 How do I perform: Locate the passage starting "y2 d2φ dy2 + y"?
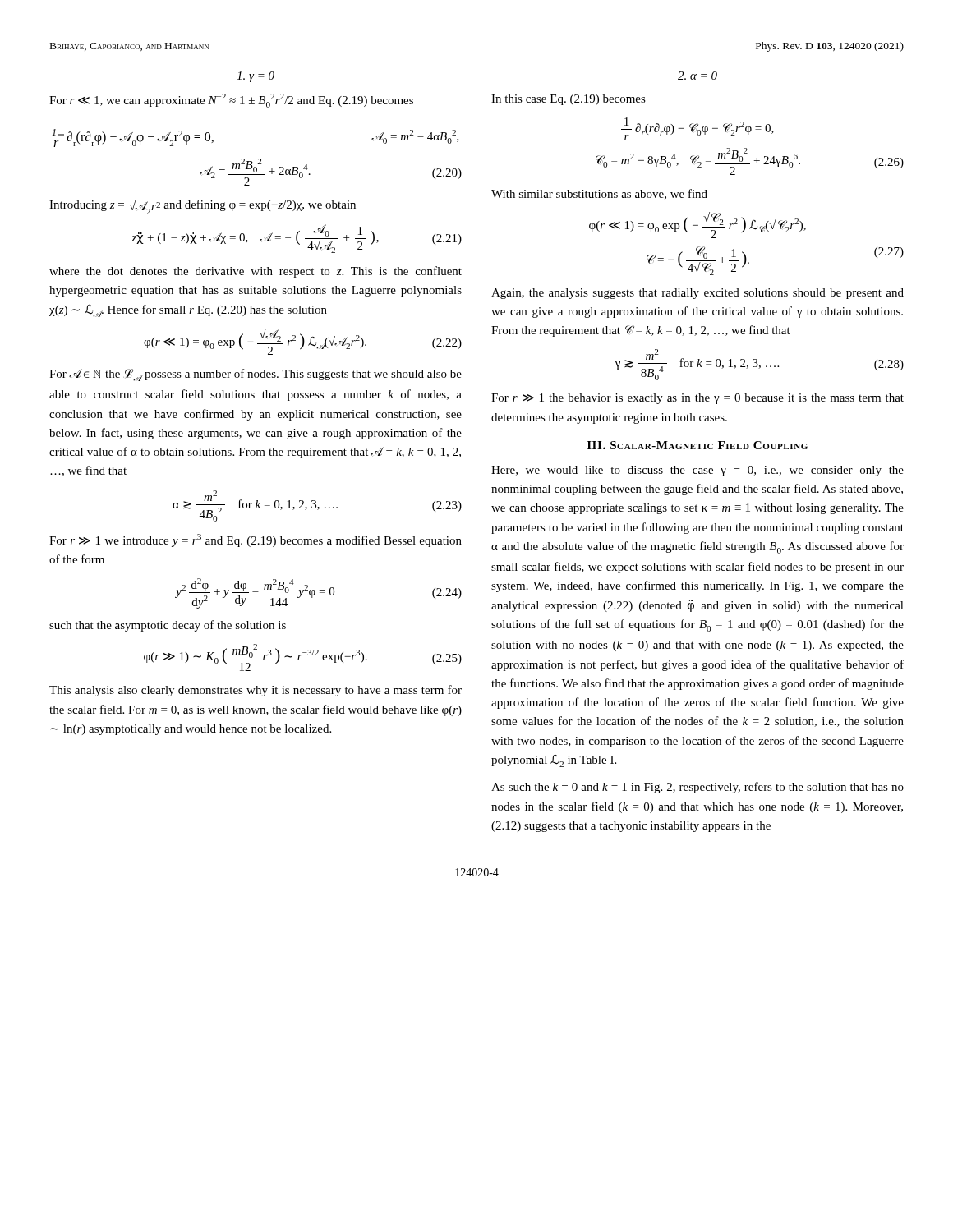click(319, 593)
